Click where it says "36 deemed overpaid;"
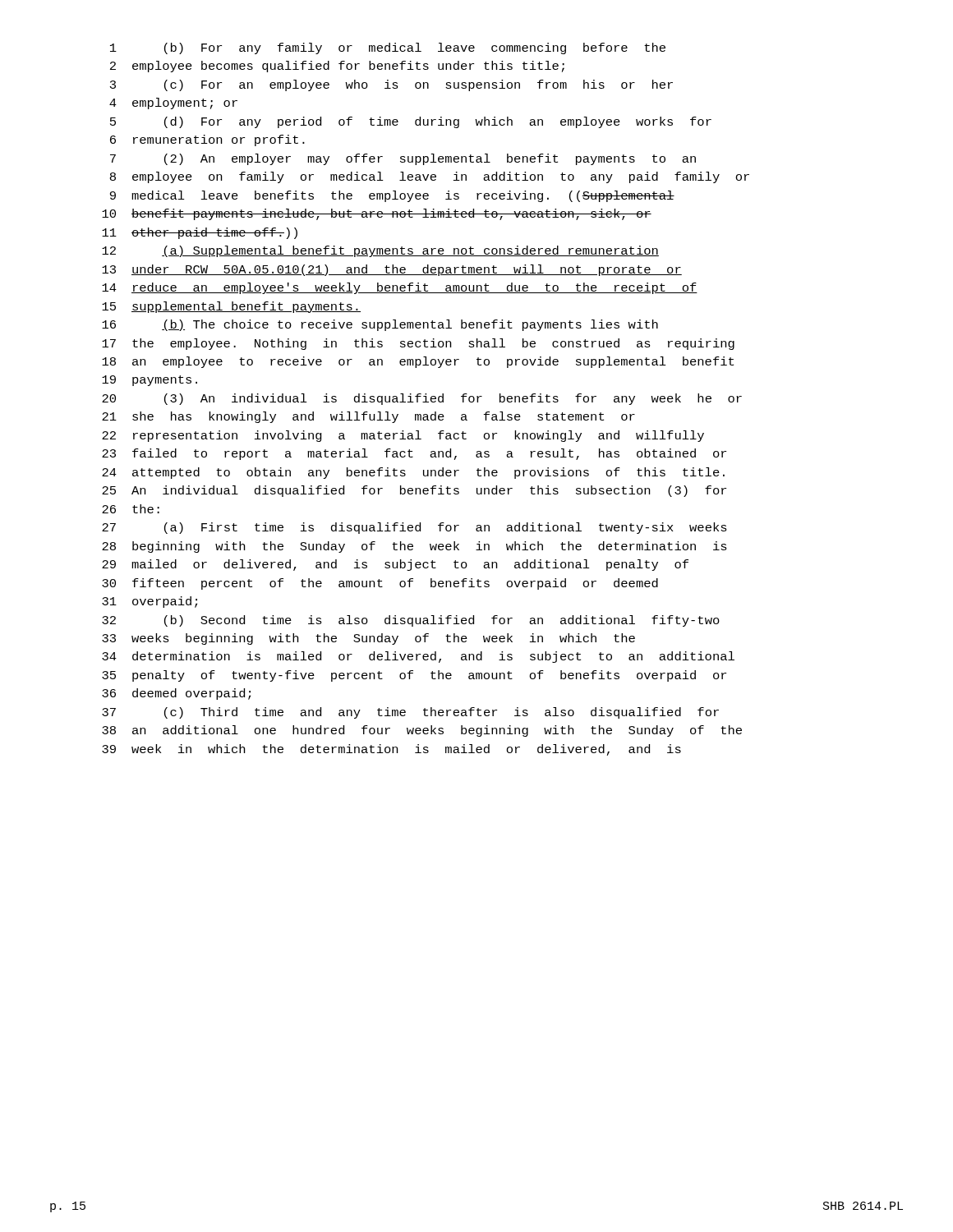953x1232 pixels. [176, 694]
